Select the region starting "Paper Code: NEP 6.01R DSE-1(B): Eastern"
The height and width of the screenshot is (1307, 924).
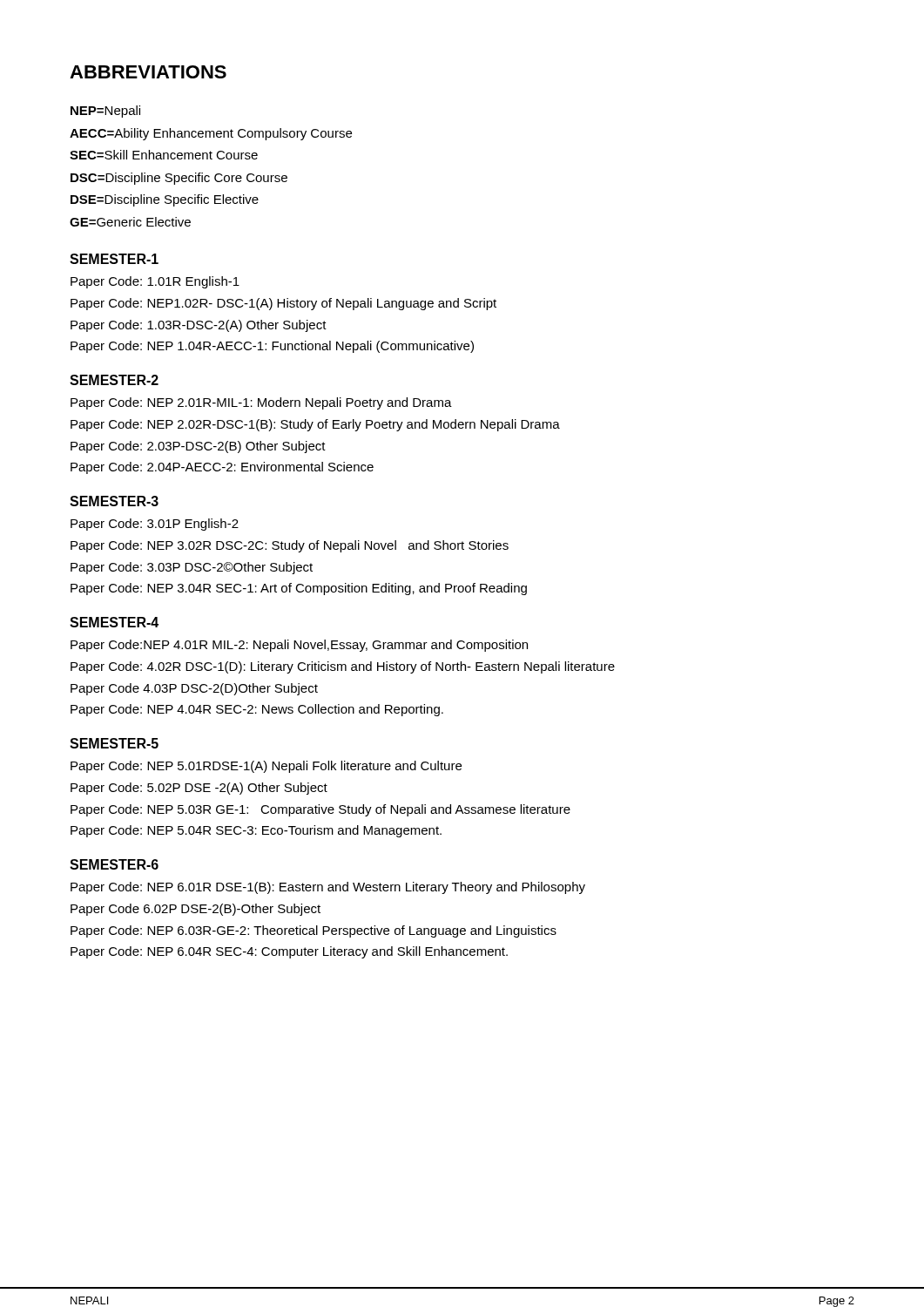click(x=327, y=919)
